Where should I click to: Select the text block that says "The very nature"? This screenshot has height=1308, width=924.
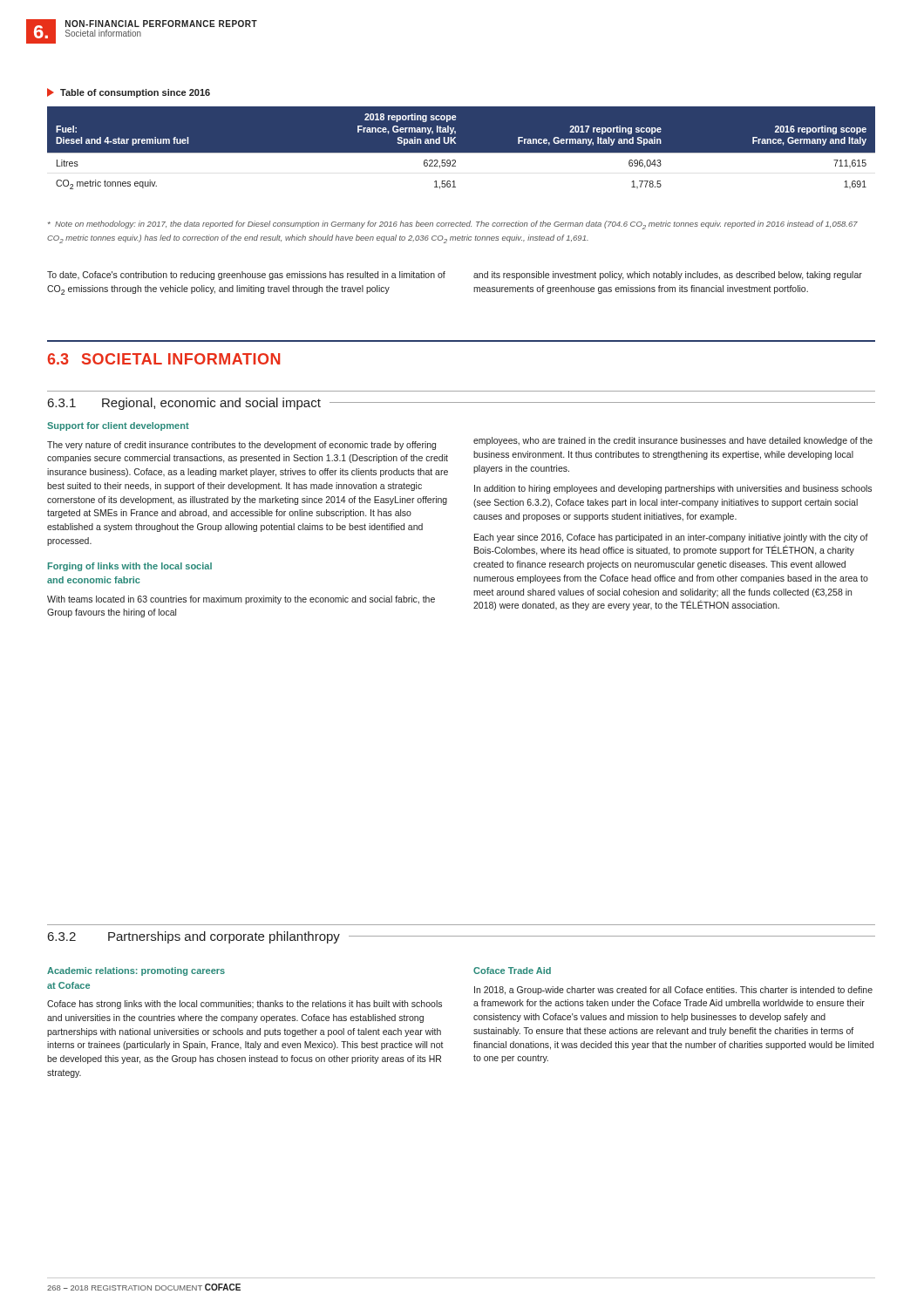tap(248, 492)
